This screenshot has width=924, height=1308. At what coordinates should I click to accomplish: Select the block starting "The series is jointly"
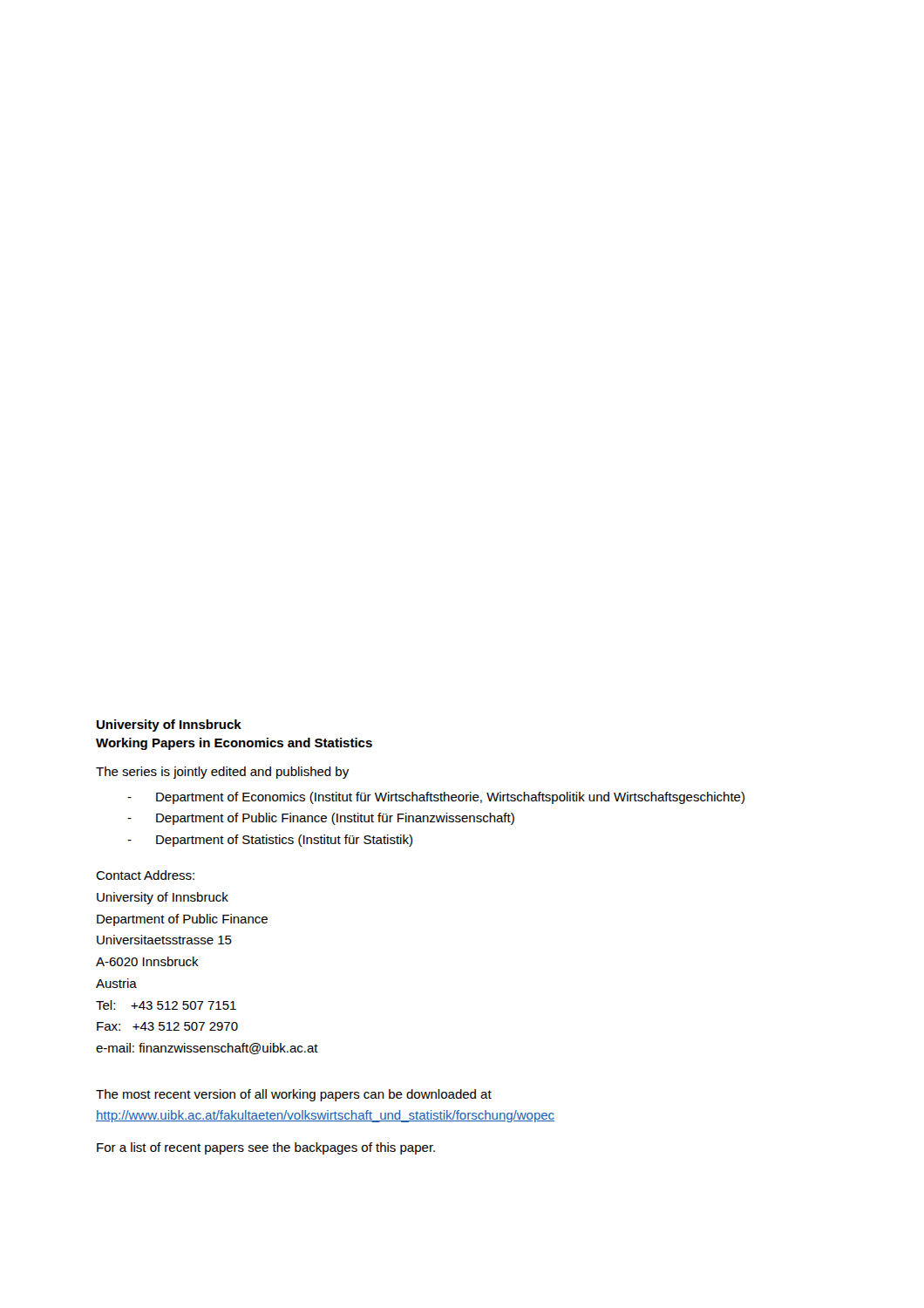[x=222, y=773]
